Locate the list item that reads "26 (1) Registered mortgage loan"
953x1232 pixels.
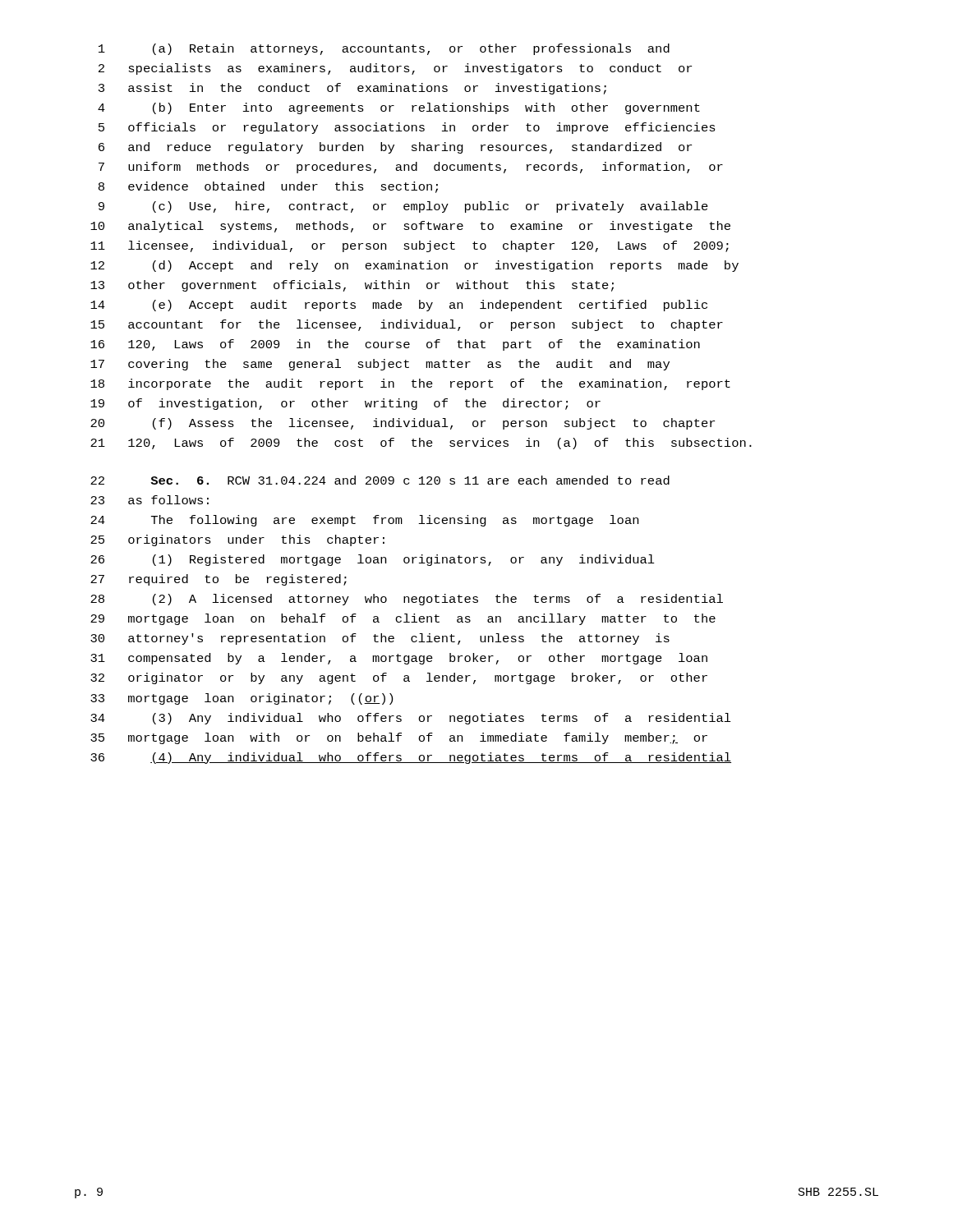click(x=476, y=560)
